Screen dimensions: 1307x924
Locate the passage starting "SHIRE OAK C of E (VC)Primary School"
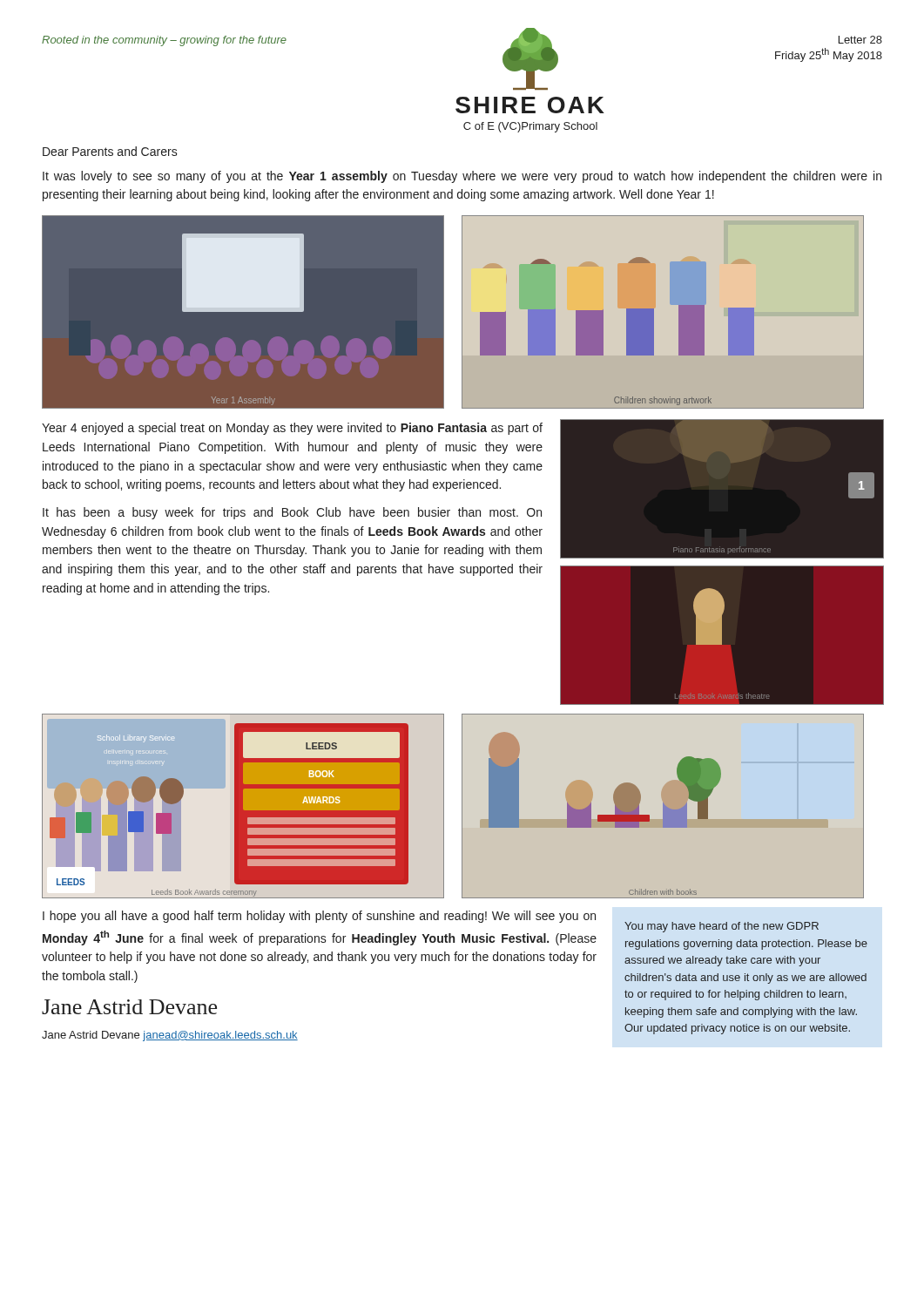[x=530, y=80]
